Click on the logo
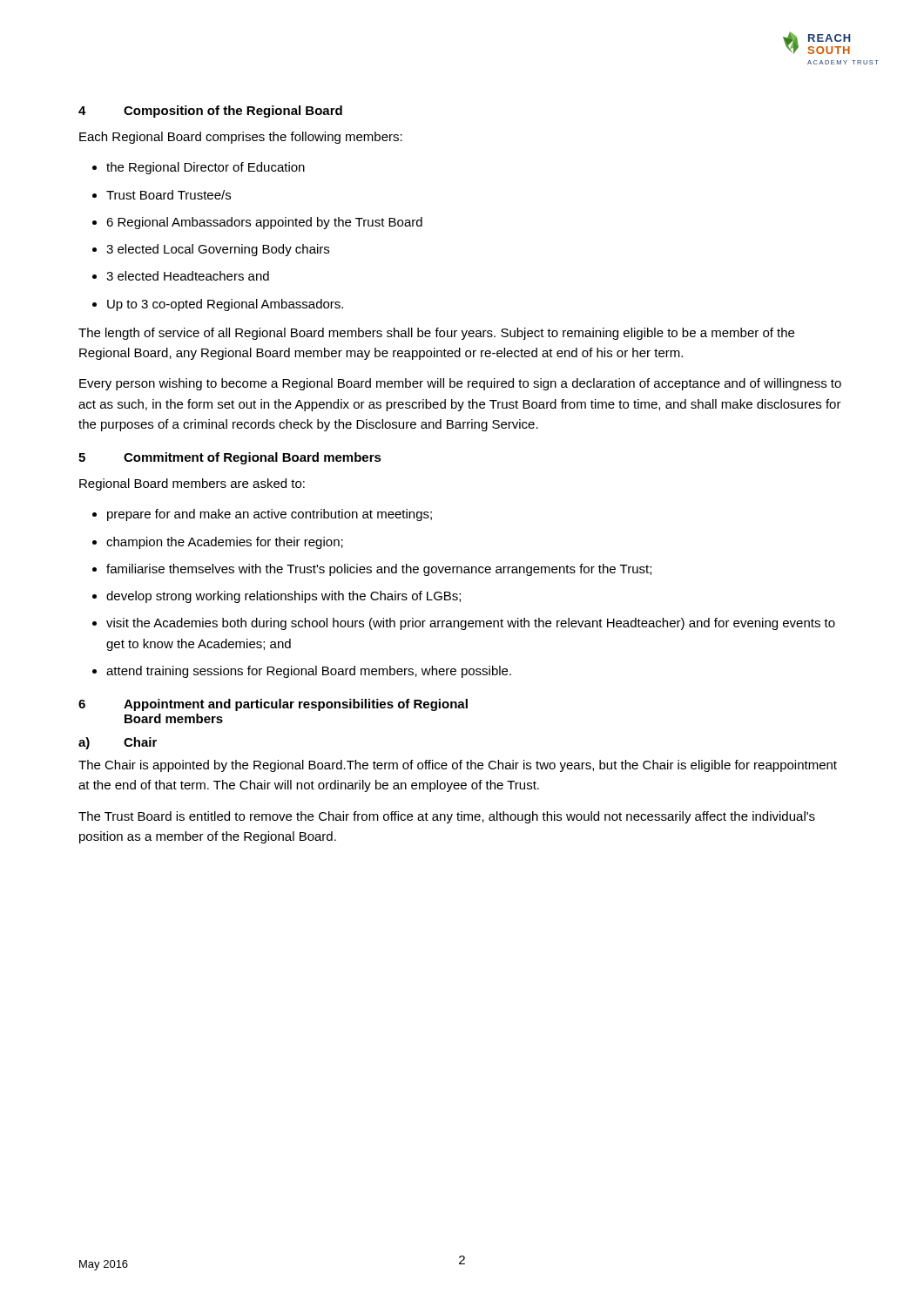 coord(831,52)
